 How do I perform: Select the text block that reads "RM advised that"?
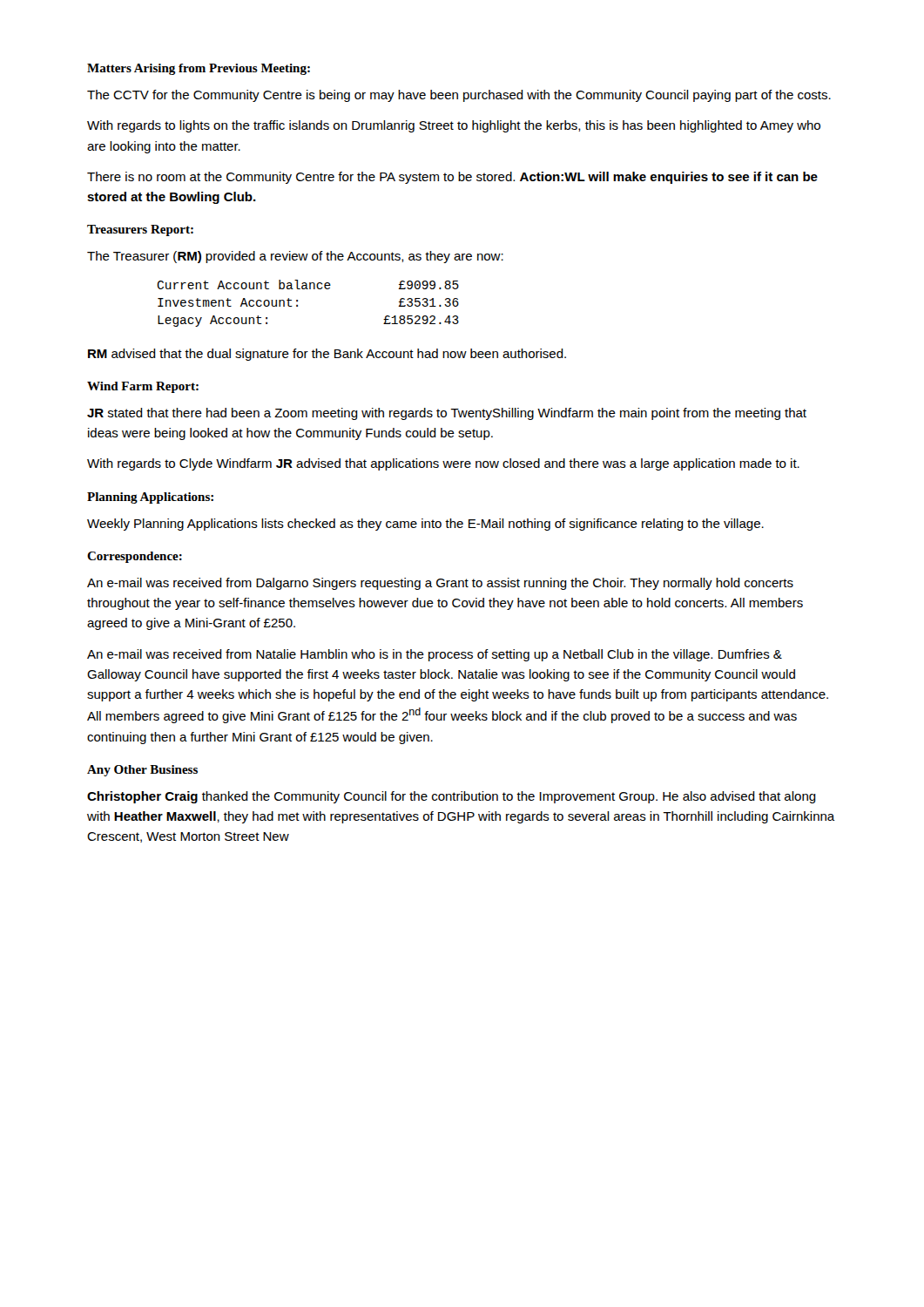coord(327,353)
